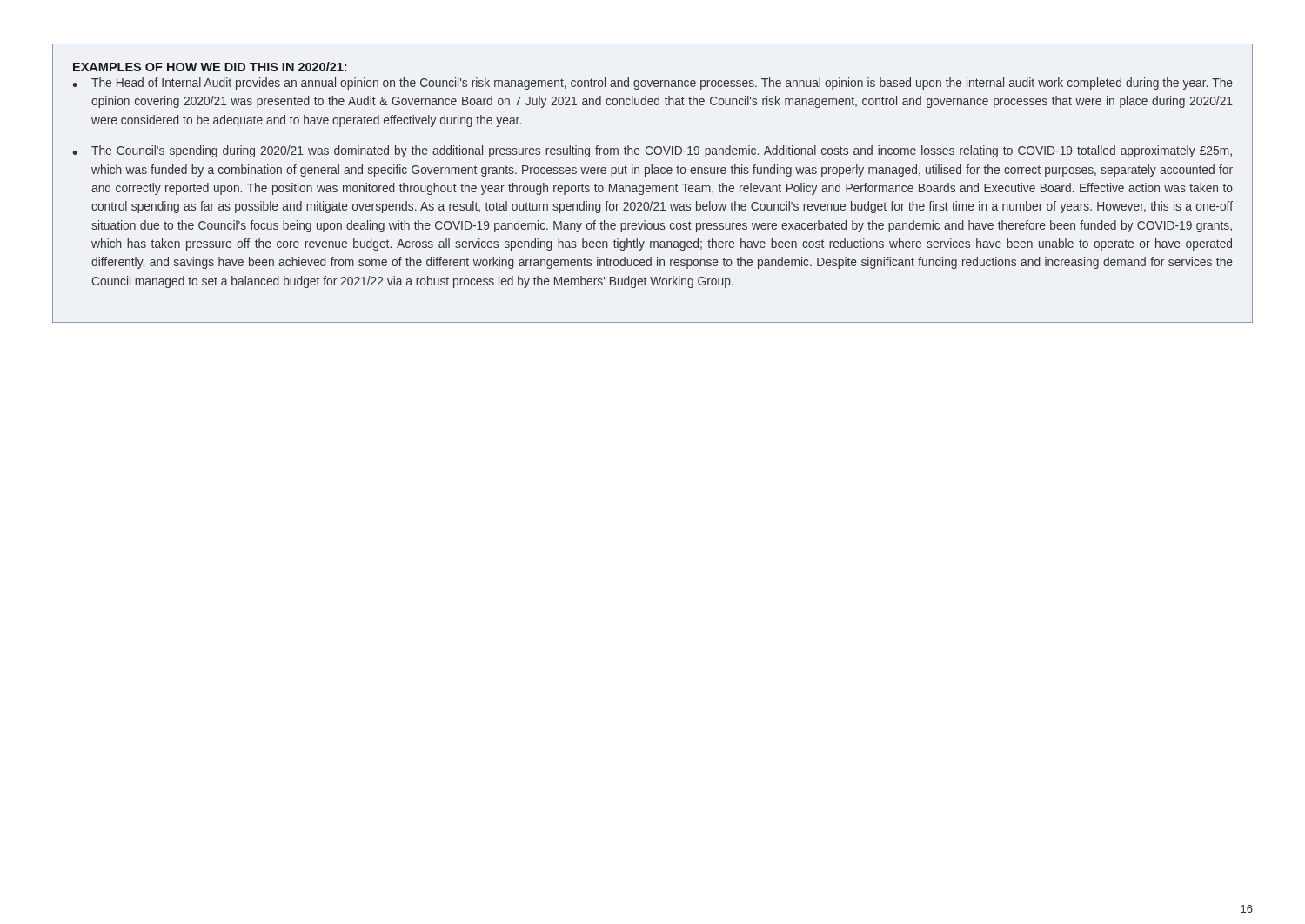This screenshot has height=924, width=1305.
Task: Locate the section header that opens with "EXAMPLES OF HOW WE"
Action: 210,67
